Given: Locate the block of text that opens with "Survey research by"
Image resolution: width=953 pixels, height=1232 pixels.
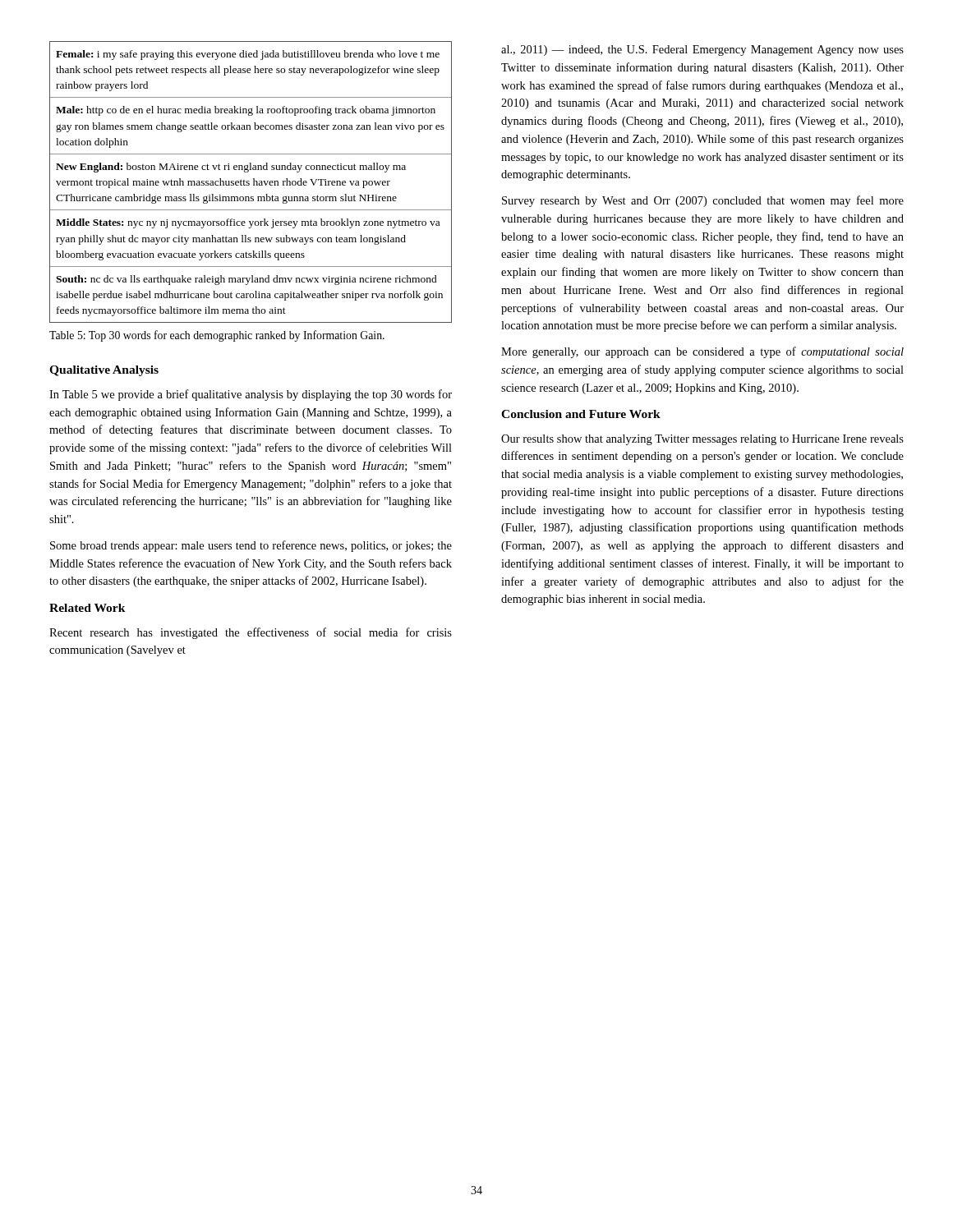Looking at the screenshot, I should click(x=702, y=263).
